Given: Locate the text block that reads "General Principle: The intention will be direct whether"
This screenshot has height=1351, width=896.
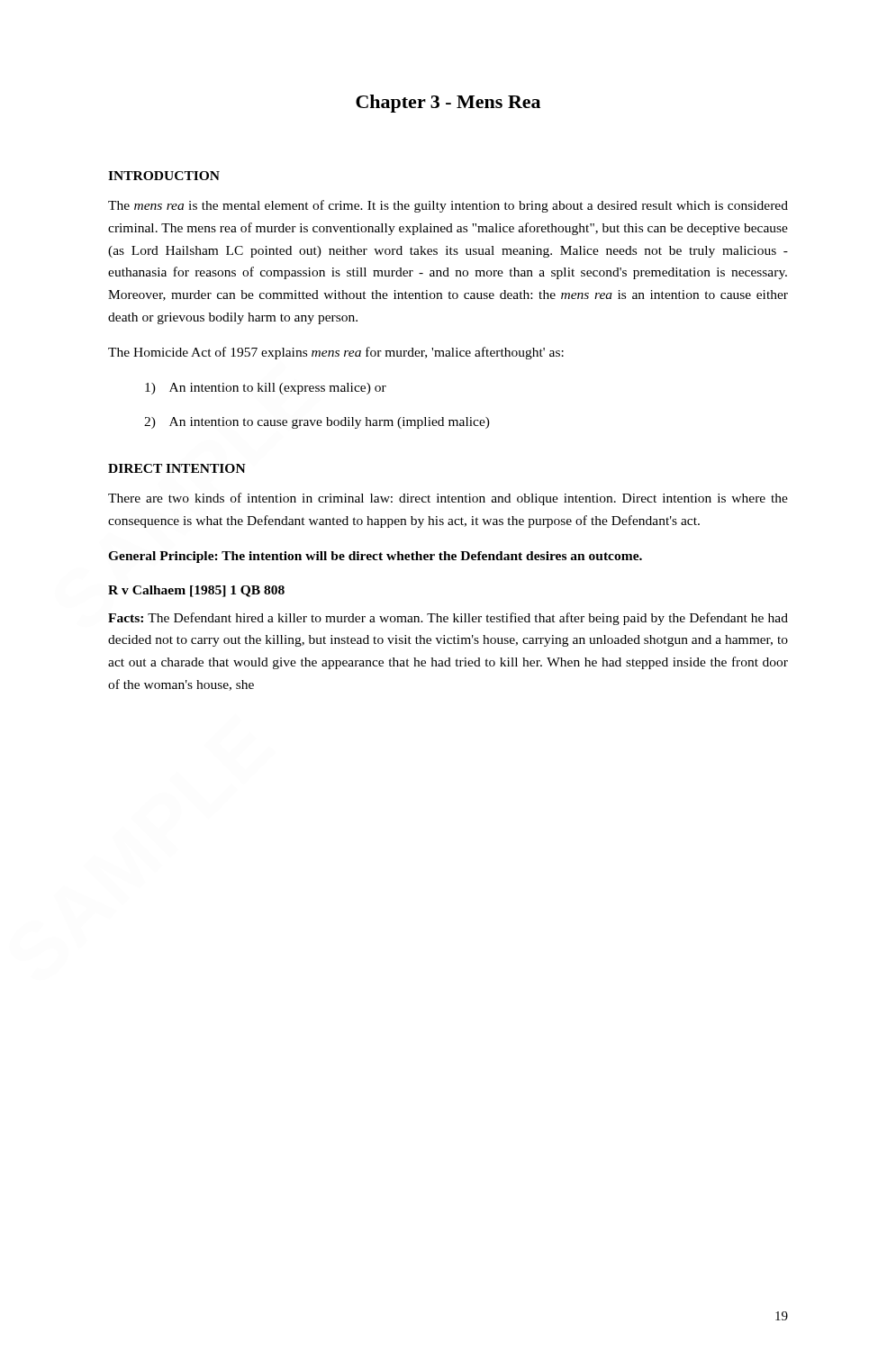Looking at the screenshot, I should point(375,555).
